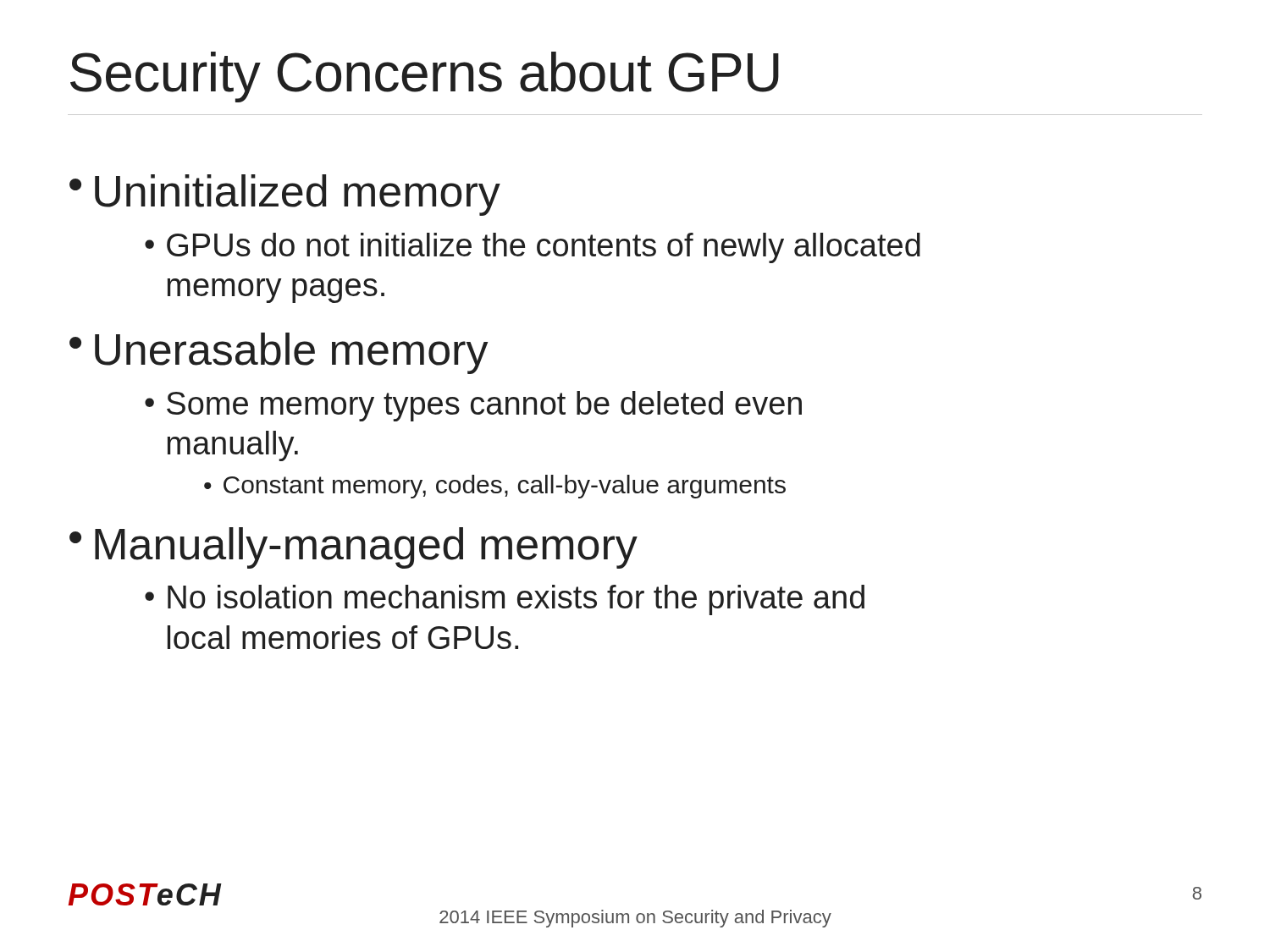Click on the list item that reads "• Some memory types cannot"
Screen dimensions: 952x1270
(x=474, y=424)
